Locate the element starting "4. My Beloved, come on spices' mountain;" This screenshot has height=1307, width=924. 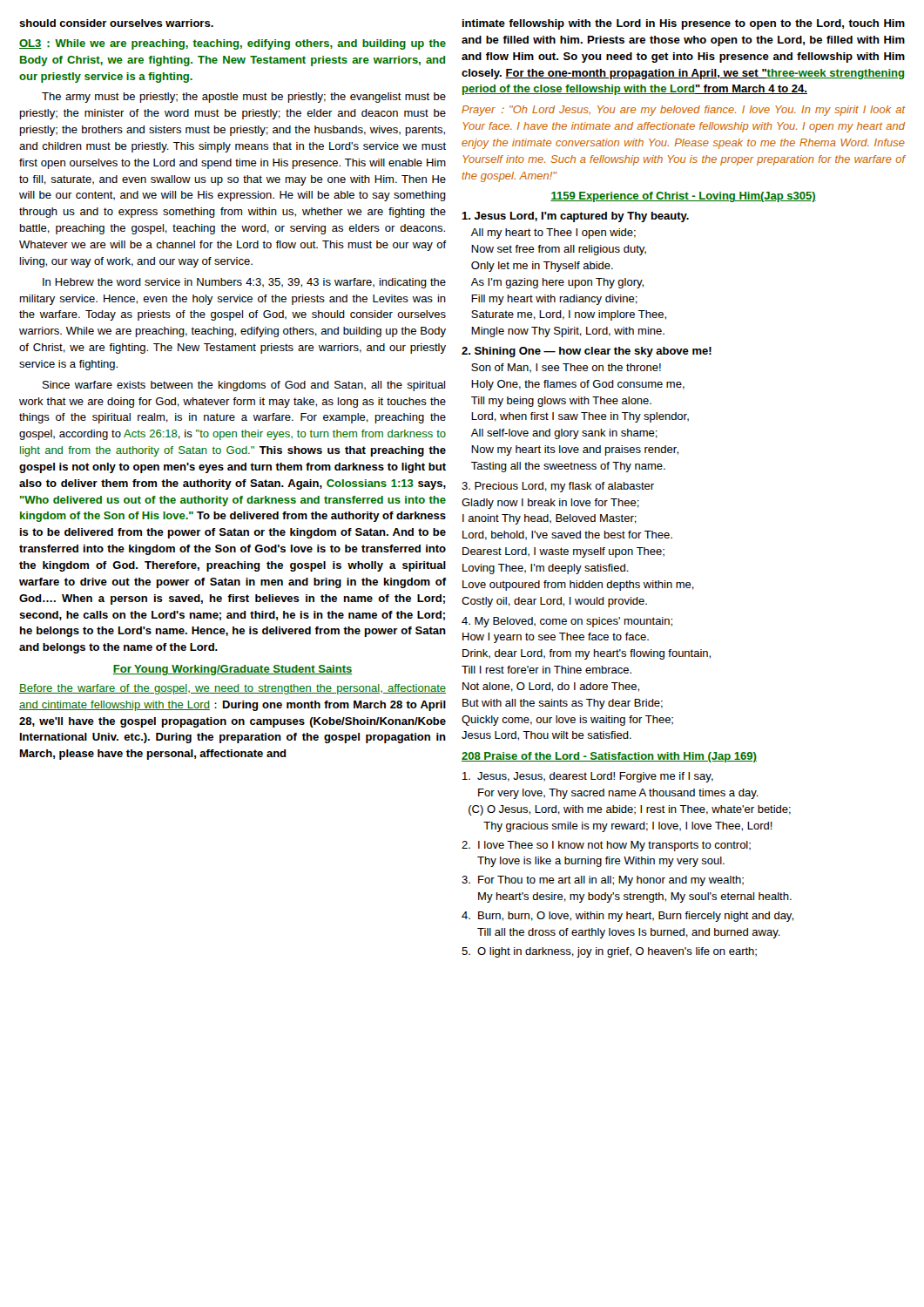point(587,678)
